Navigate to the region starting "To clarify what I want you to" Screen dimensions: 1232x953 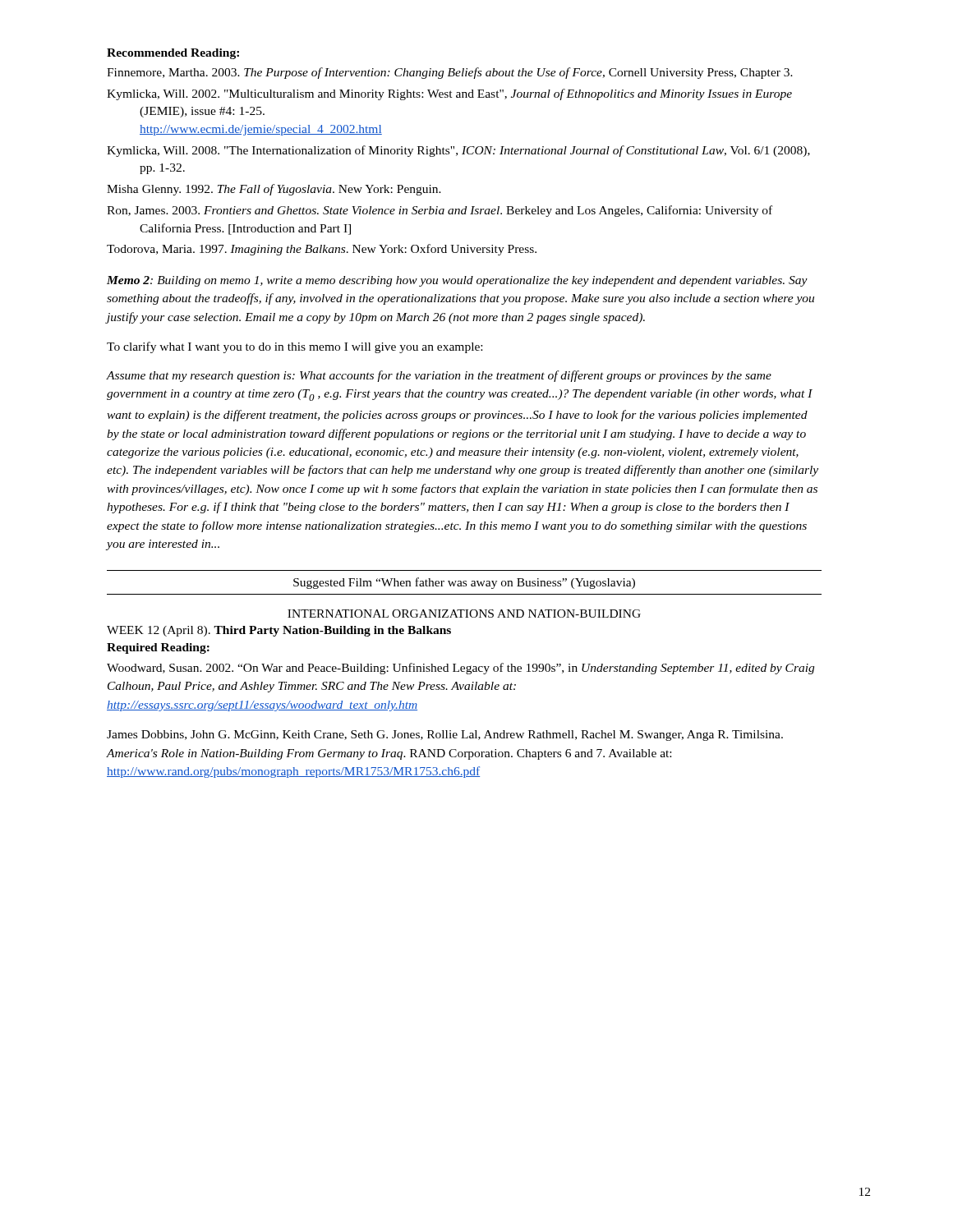coord(295,346)
